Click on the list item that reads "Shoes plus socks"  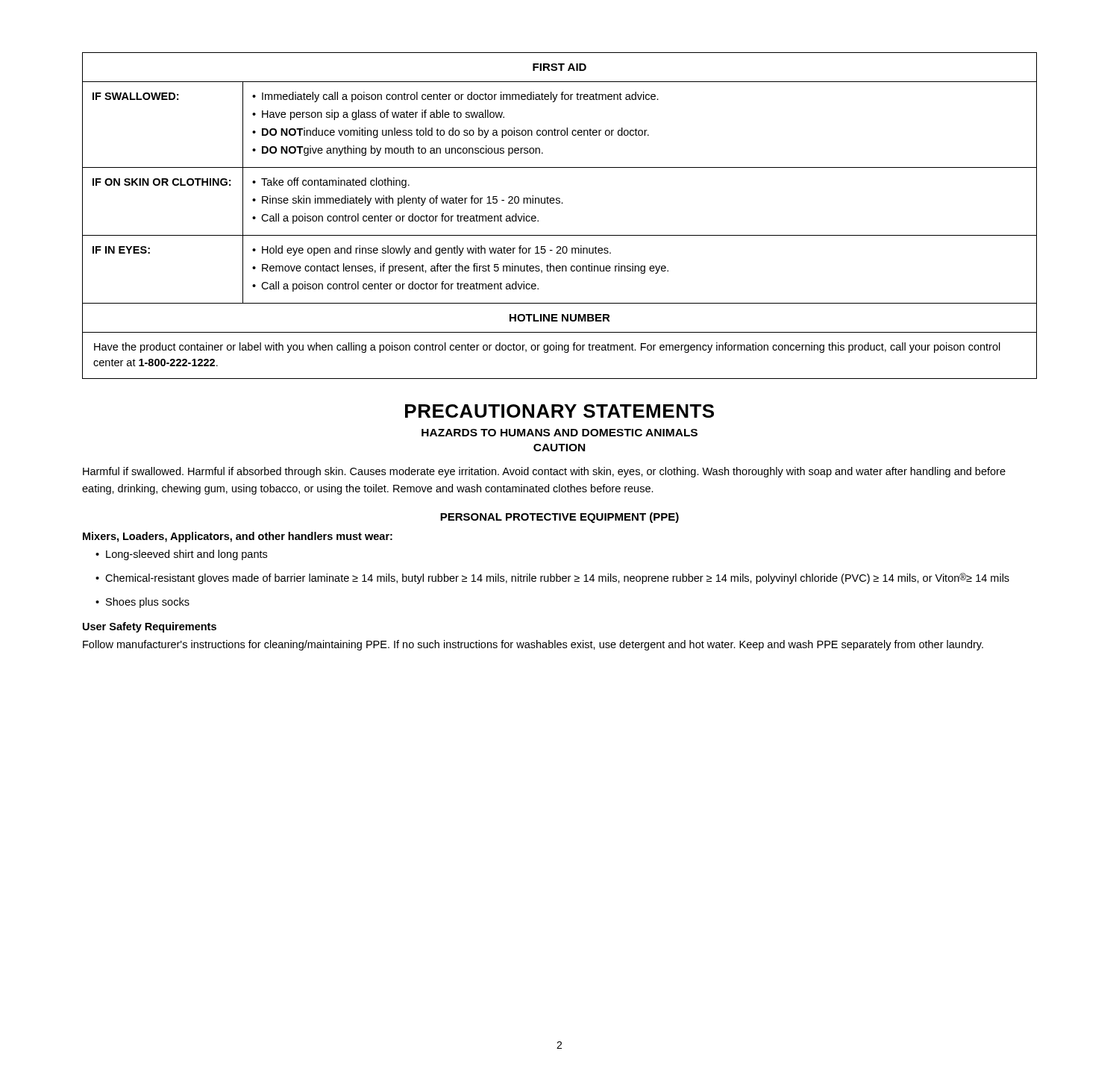(x=142, y=603)
